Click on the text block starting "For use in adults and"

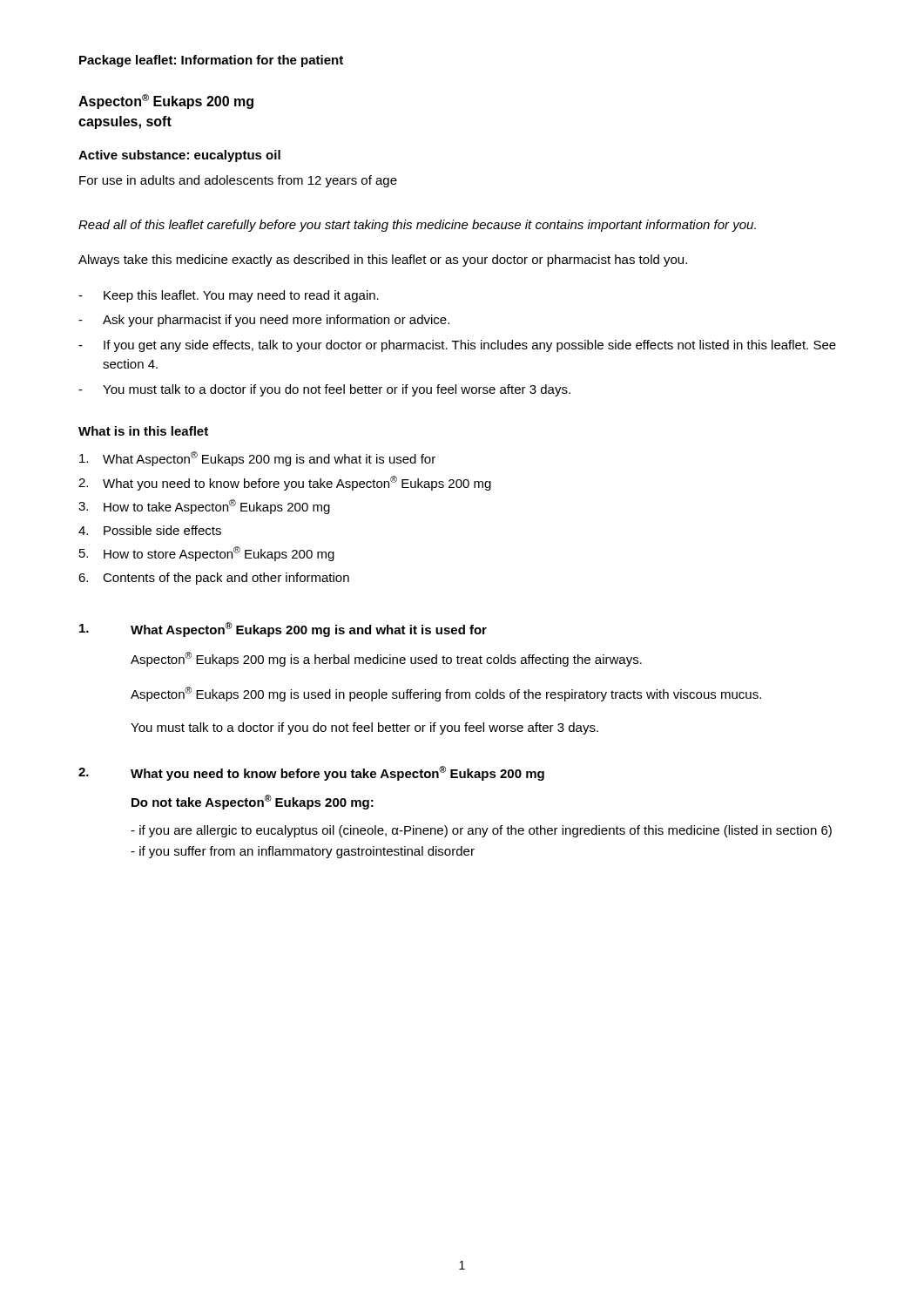pyautogui.click(x=238, y=180)
